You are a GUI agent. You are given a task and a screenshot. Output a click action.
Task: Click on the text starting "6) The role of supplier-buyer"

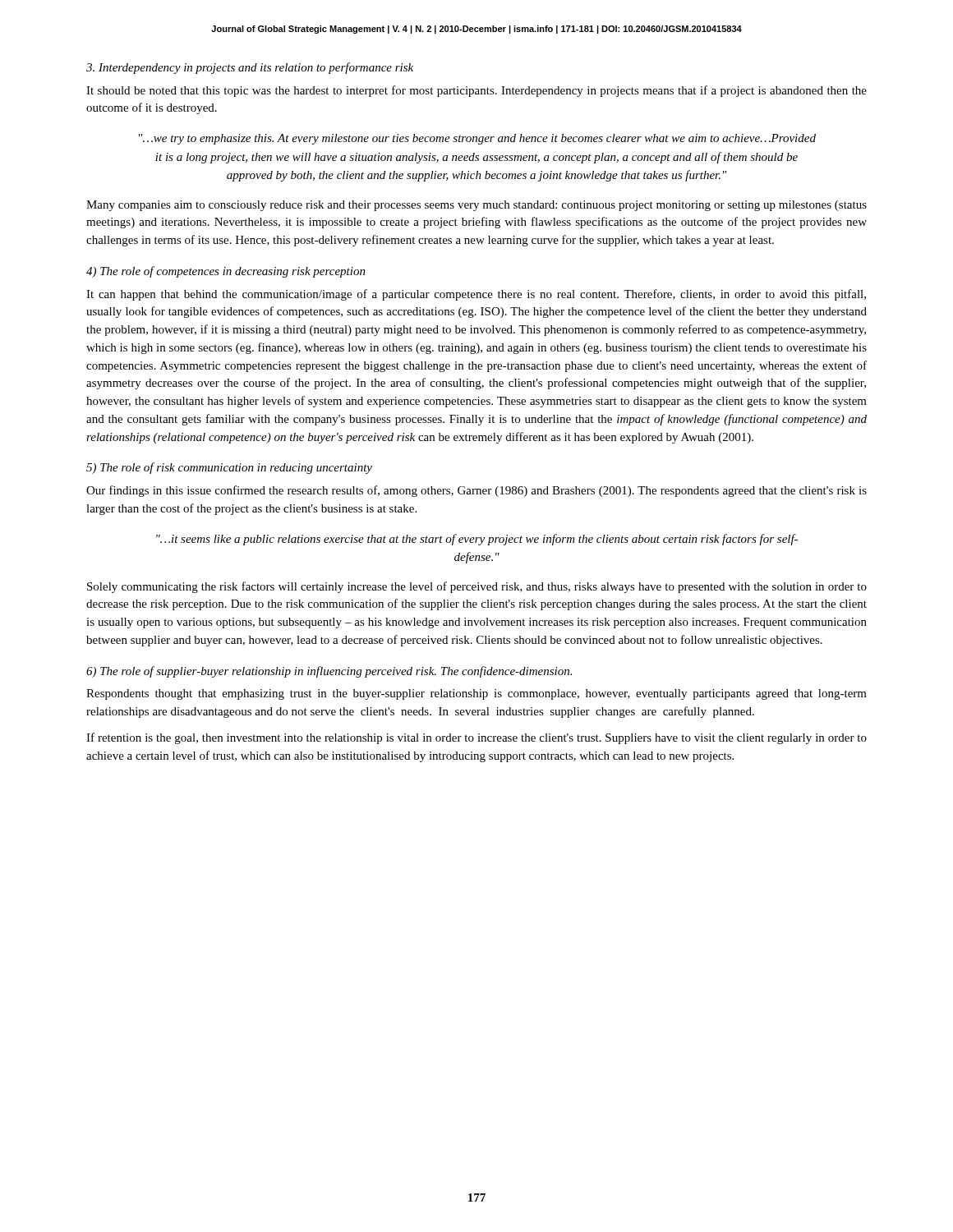click(330, 671)
